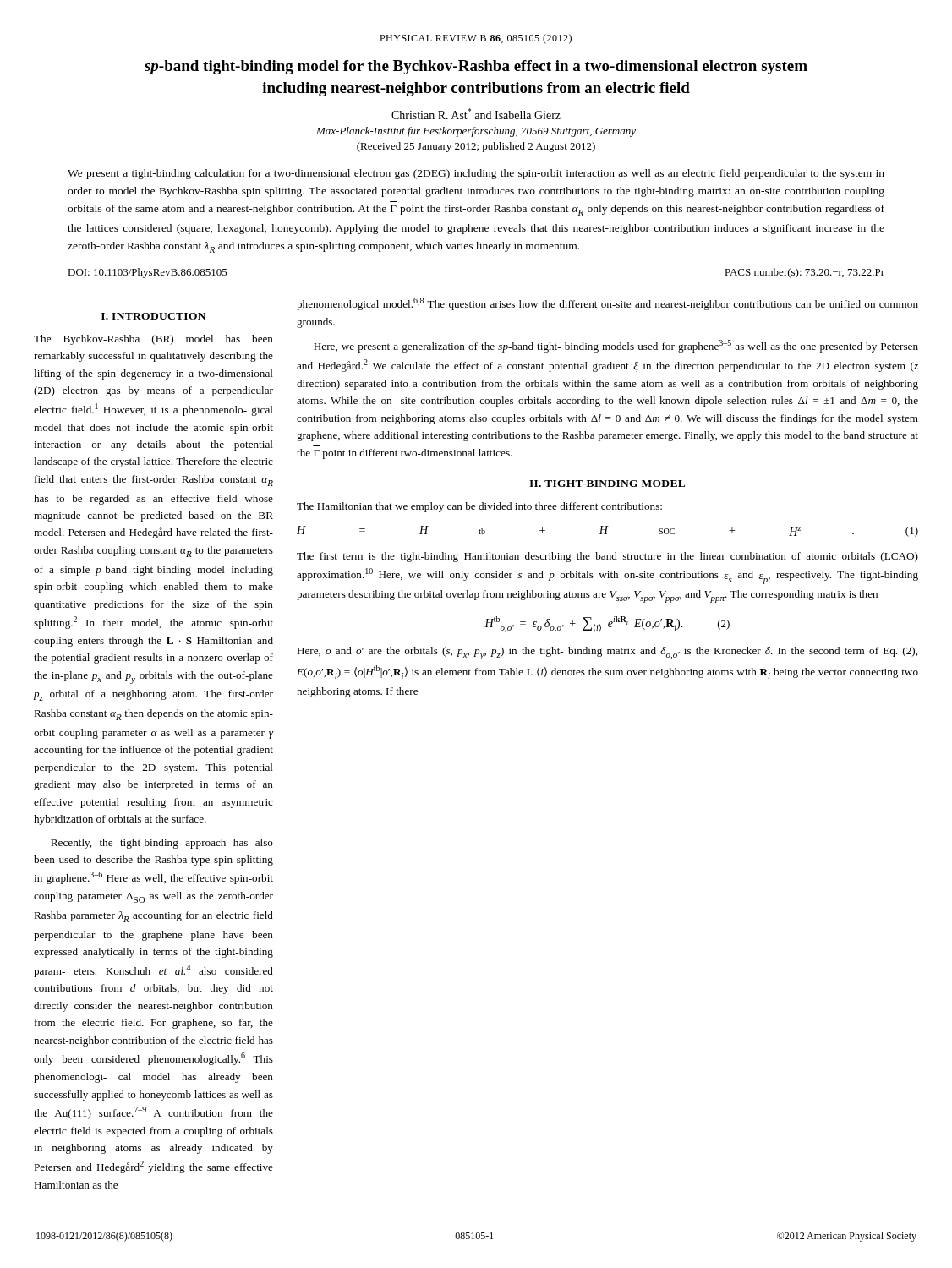This screenshot has width=952, height=1268.
Task: Select the text containing "PACS number(s): 73.20.−r, 73.22.Pr"
Action: pos(804,272)
